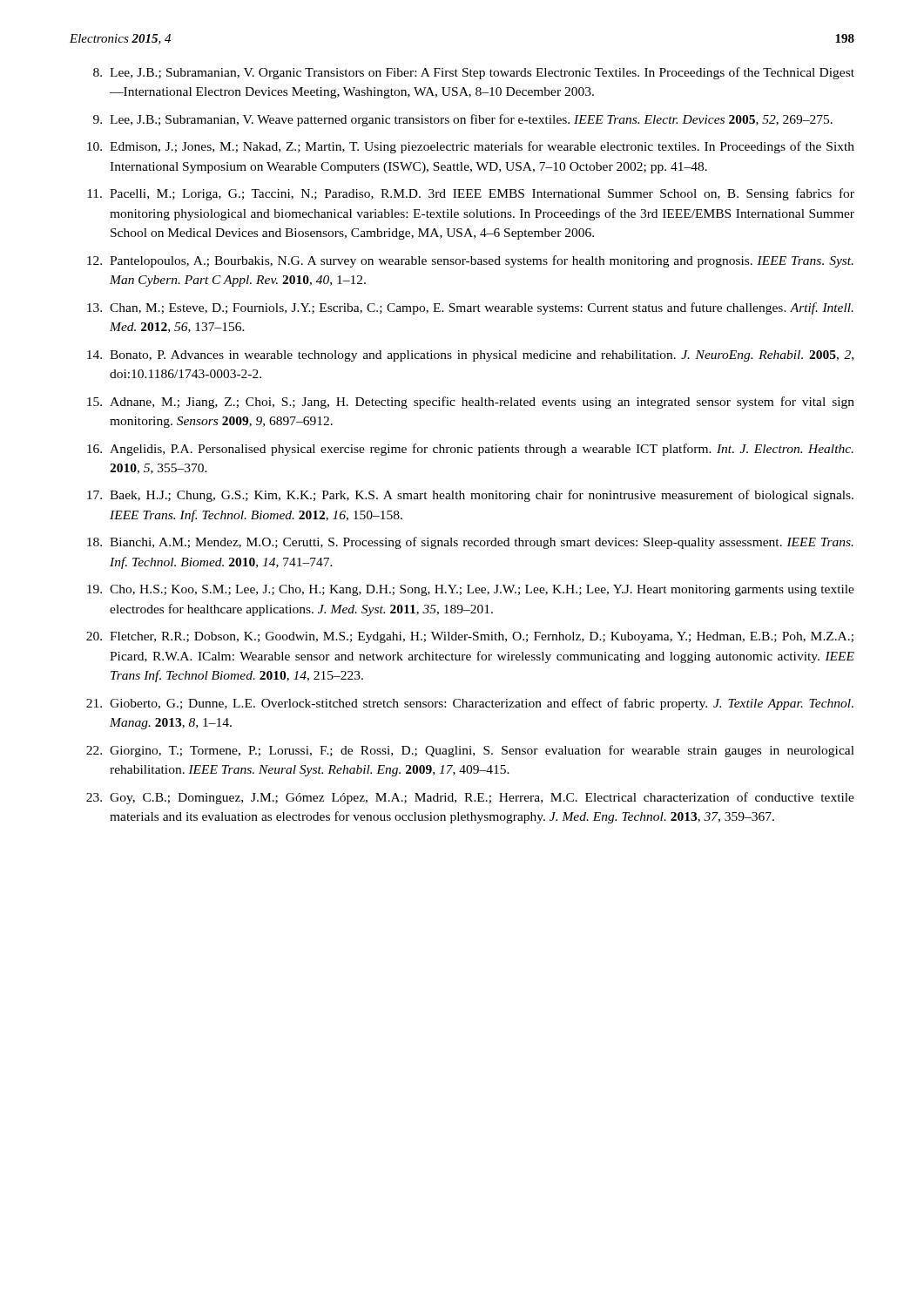Select the region starting "19. Cho, H.S.; Koo, S.M.; Lee, J.;"
Image resolution: width=924 pixels, height=1307 pixels.
462,599
